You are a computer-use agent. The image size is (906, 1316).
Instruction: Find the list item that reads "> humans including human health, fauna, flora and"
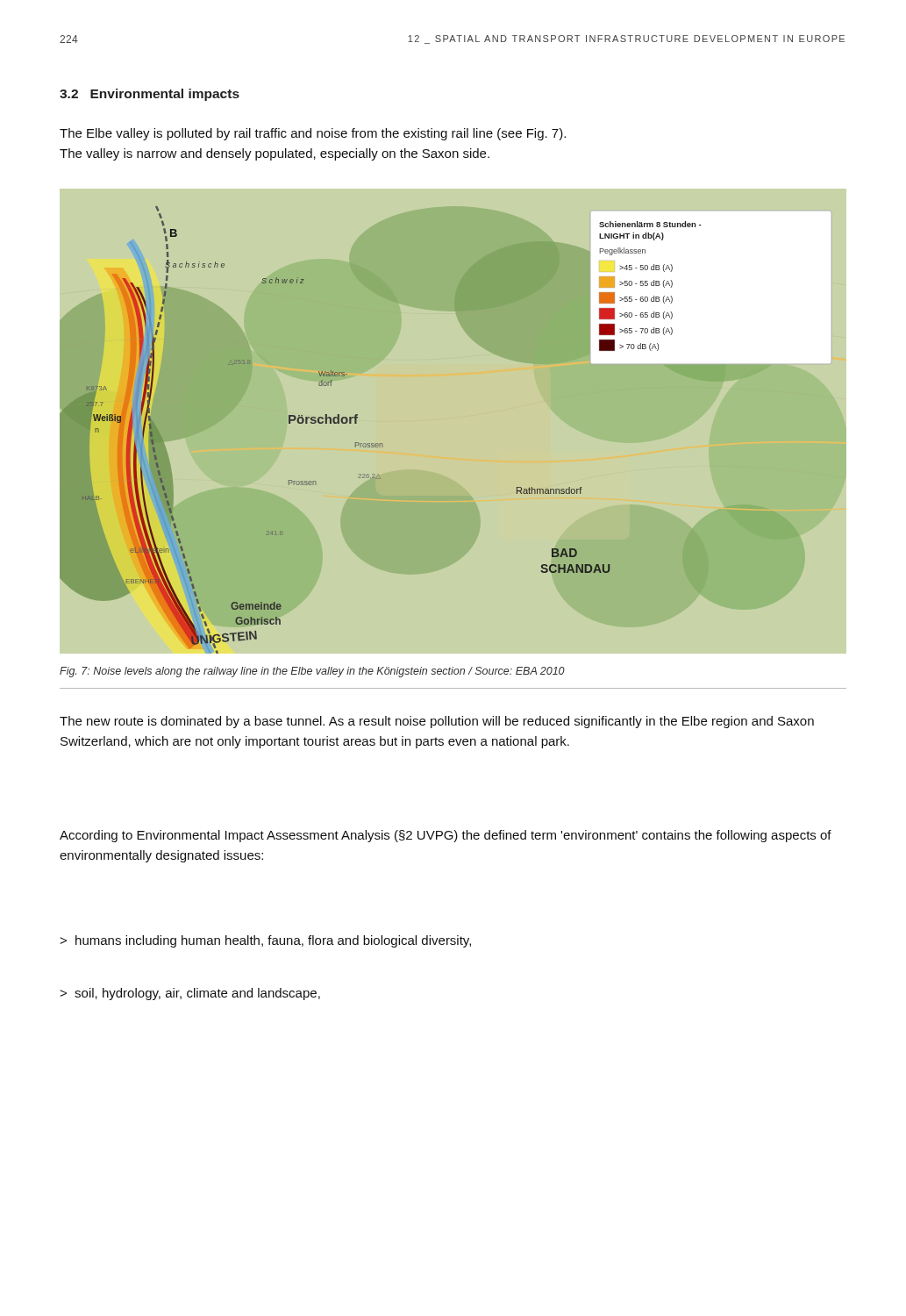[x=266, y=940]
